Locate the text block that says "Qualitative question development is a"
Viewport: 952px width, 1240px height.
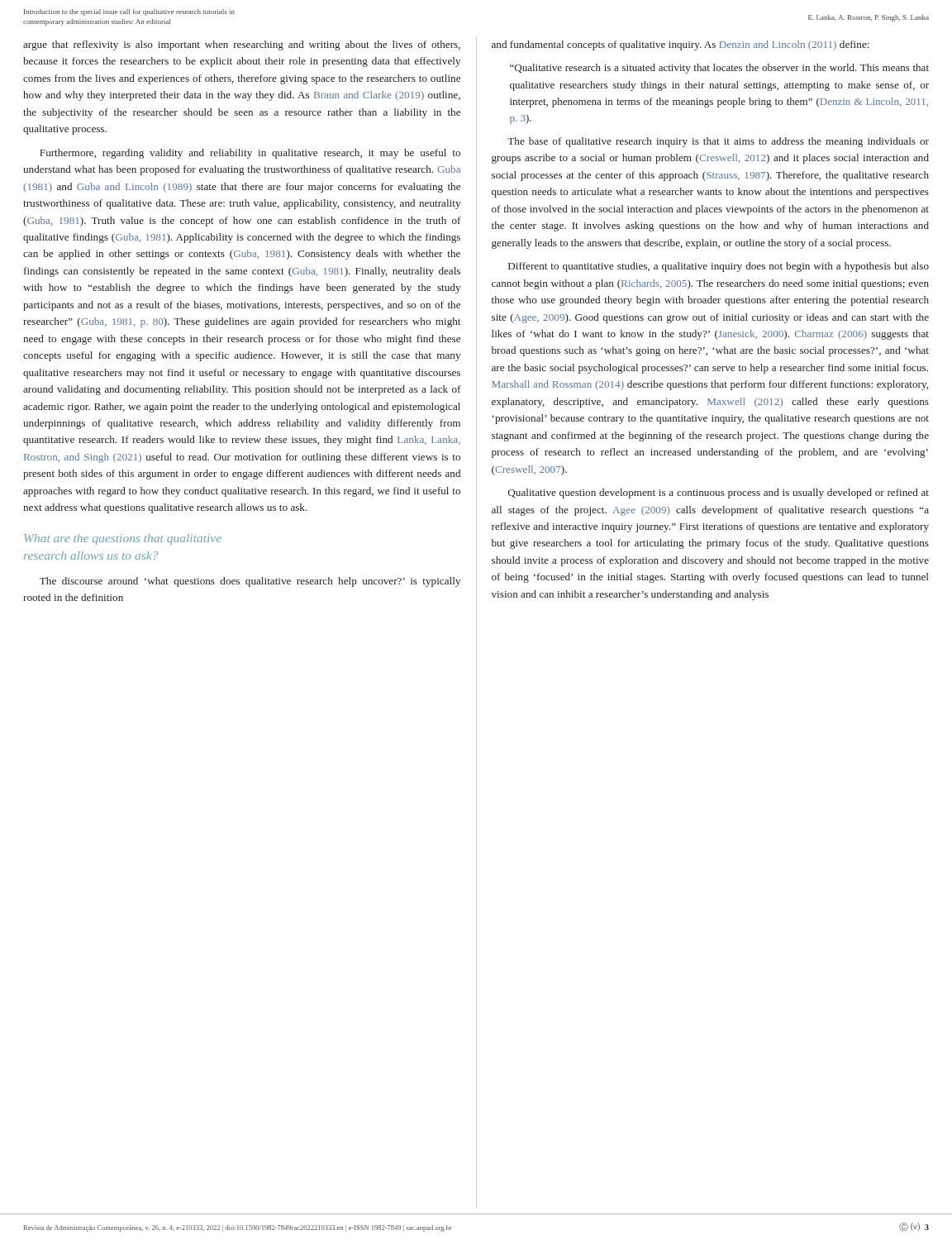click(x=710, y=544)
